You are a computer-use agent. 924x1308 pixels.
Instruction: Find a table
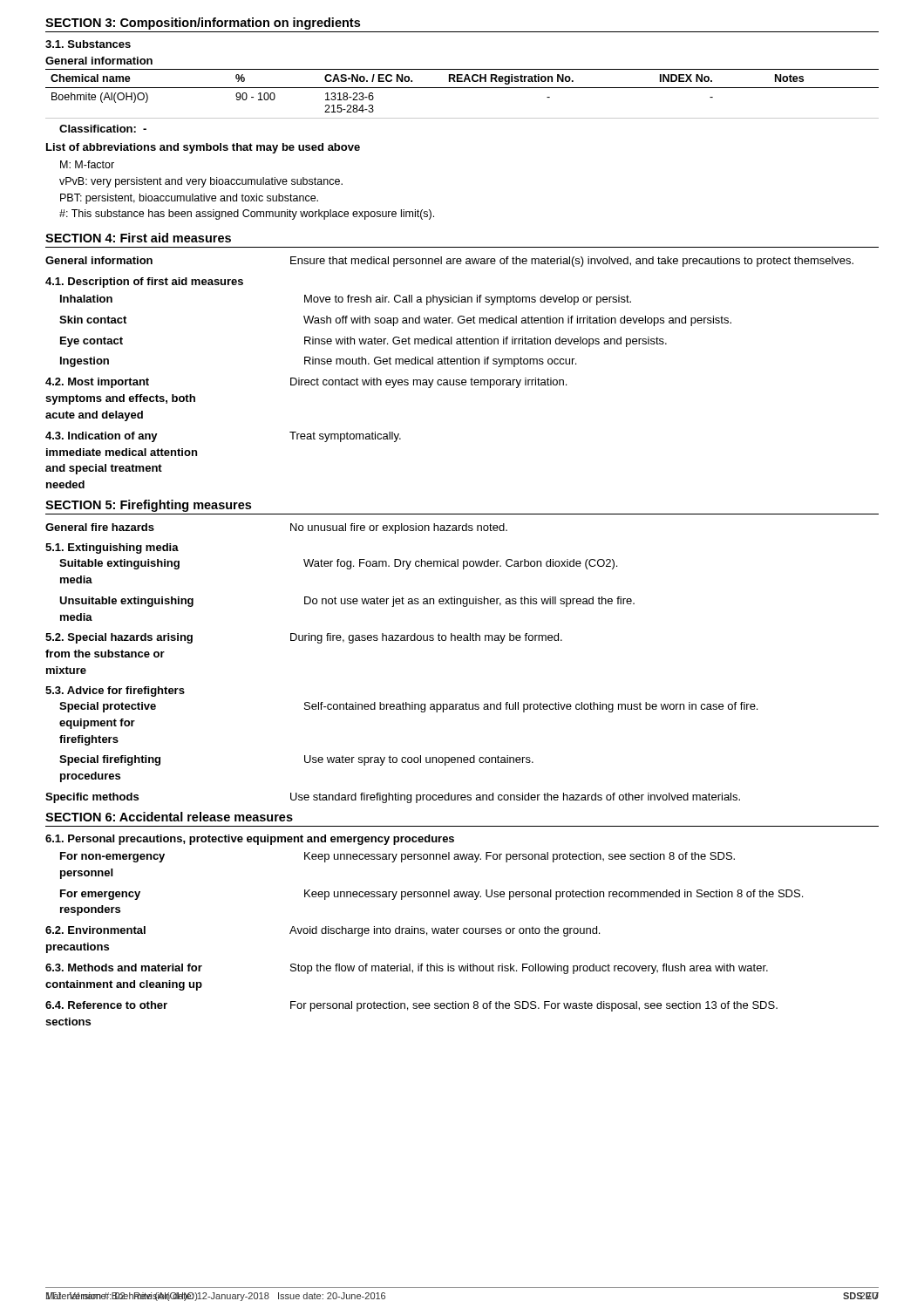pyautogui.click(x=462, y=94)
